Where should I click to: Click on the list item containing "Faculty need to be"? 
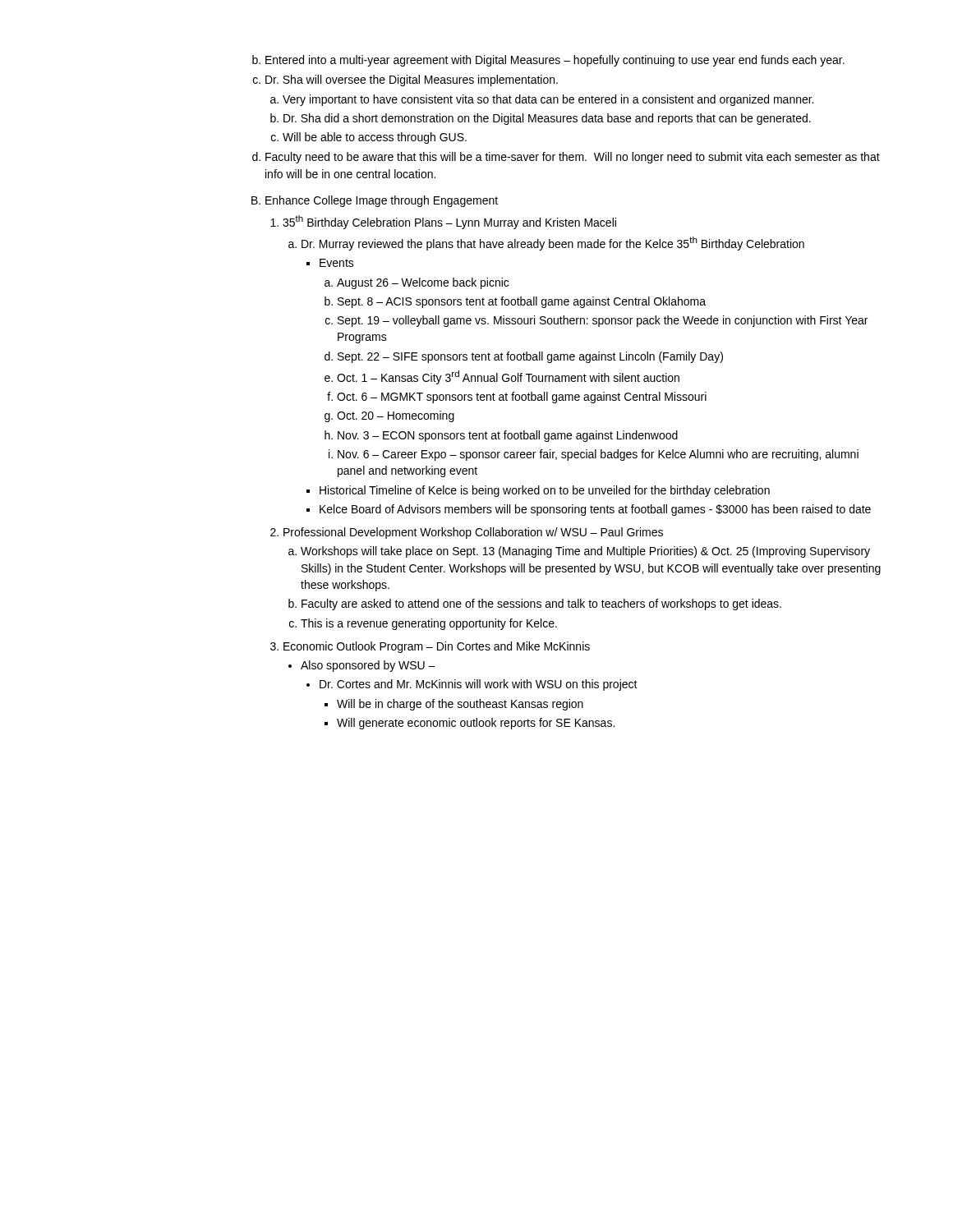click(x=567, y=166)
